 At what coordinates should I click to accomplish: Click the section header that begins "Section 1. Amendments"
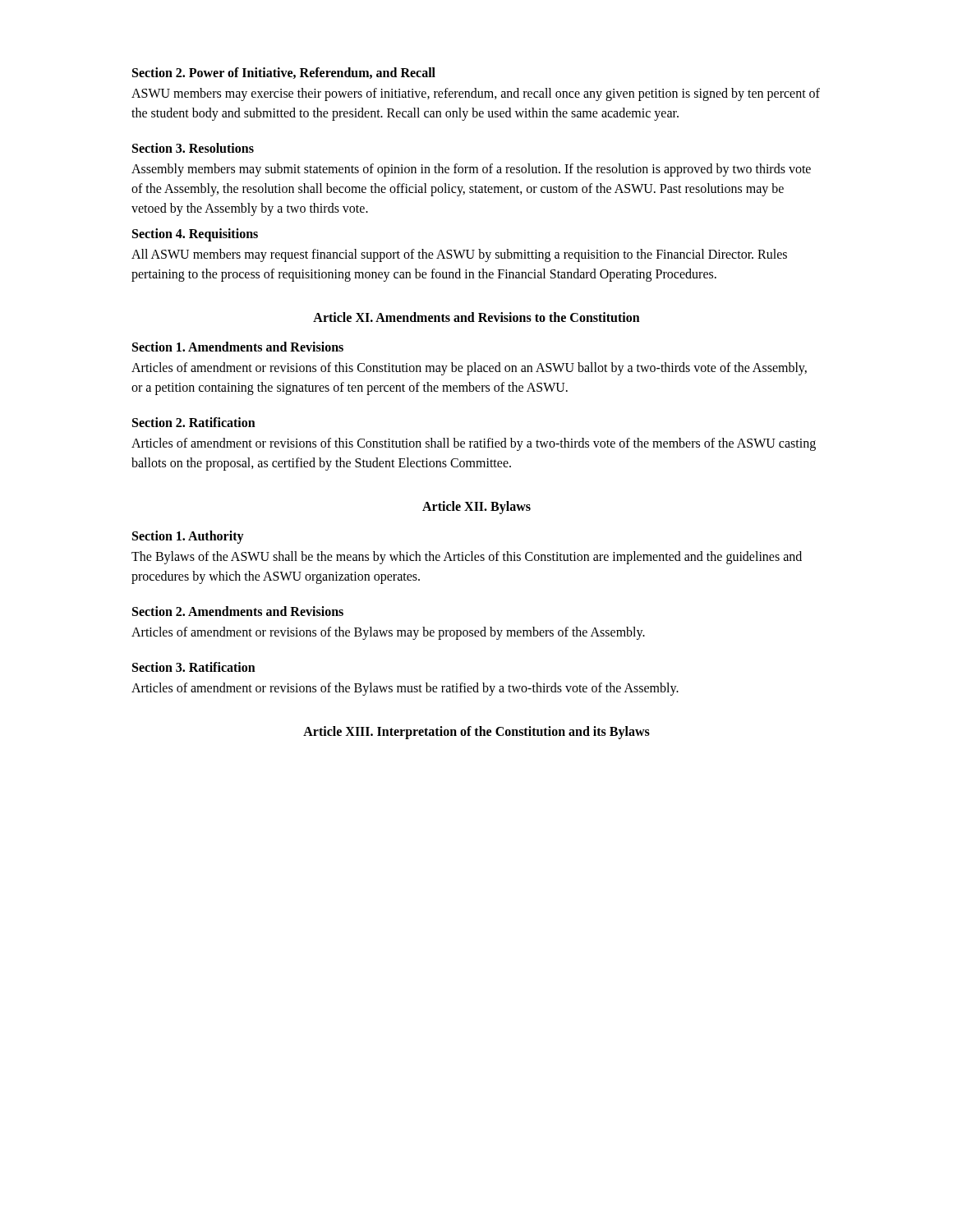(x=238, y=347)
